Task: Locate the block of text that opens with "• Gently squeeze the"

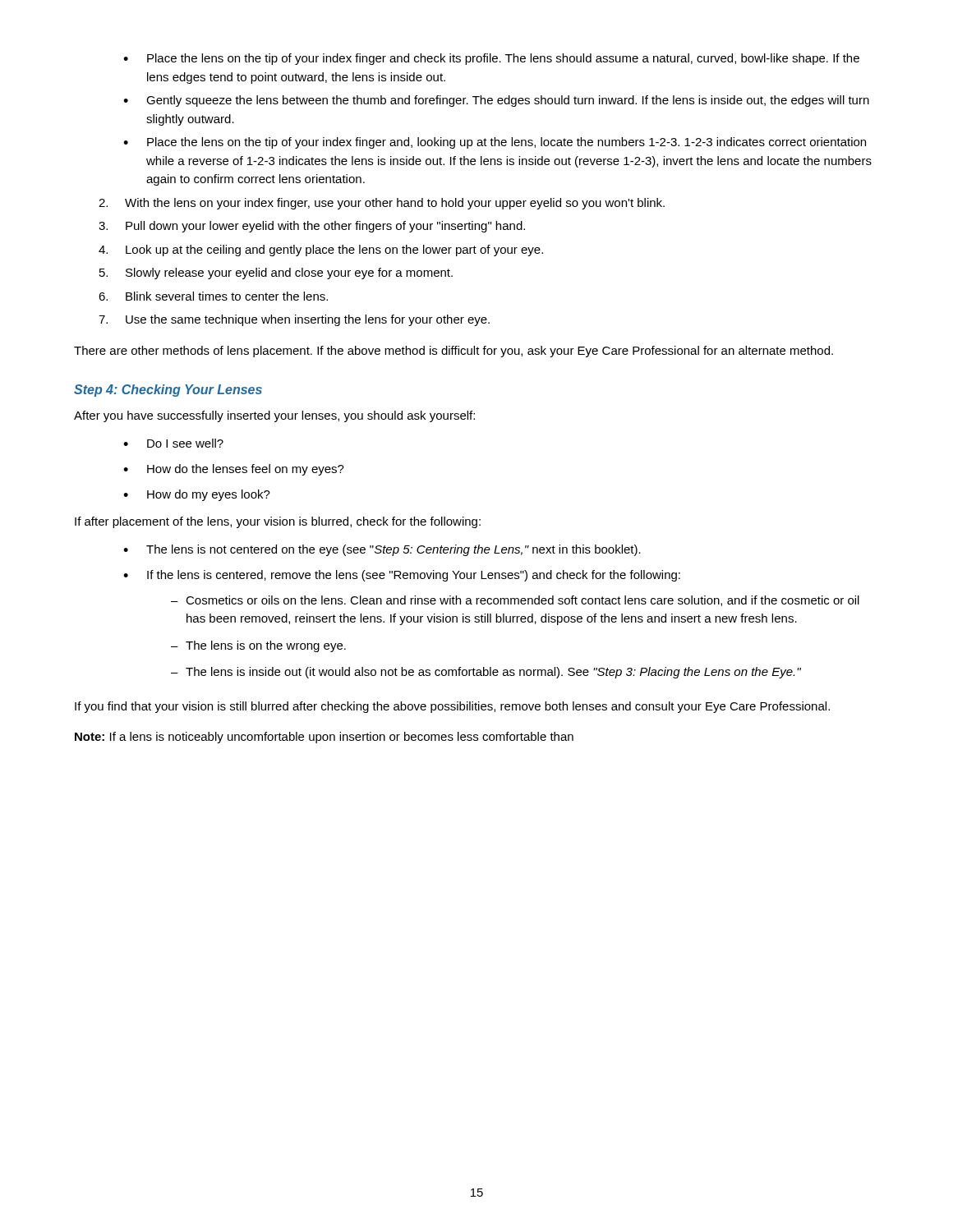Action: click(x=501, y=110)
